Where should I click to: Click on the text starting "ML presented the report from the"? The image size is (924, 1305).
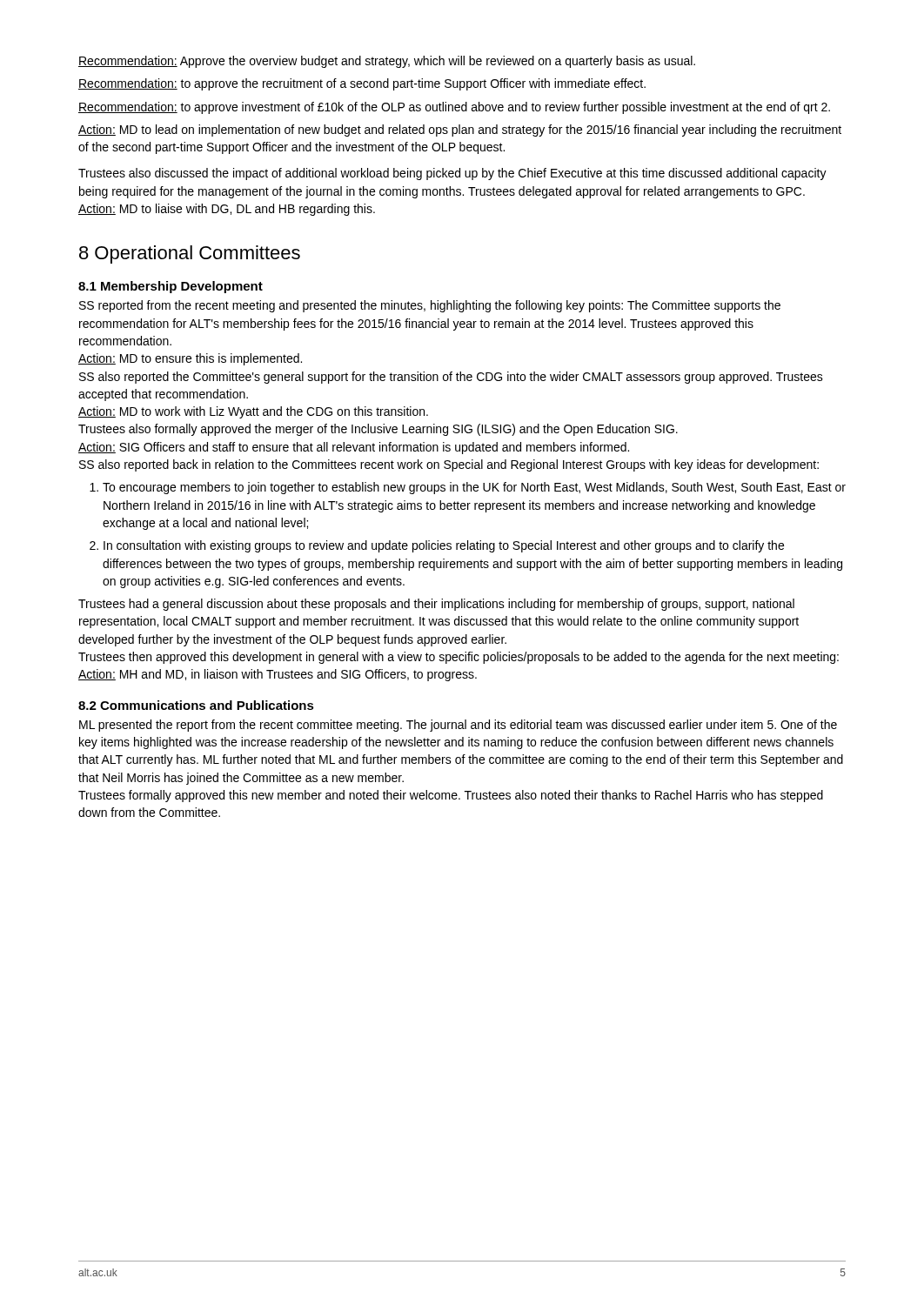[462, 769]
